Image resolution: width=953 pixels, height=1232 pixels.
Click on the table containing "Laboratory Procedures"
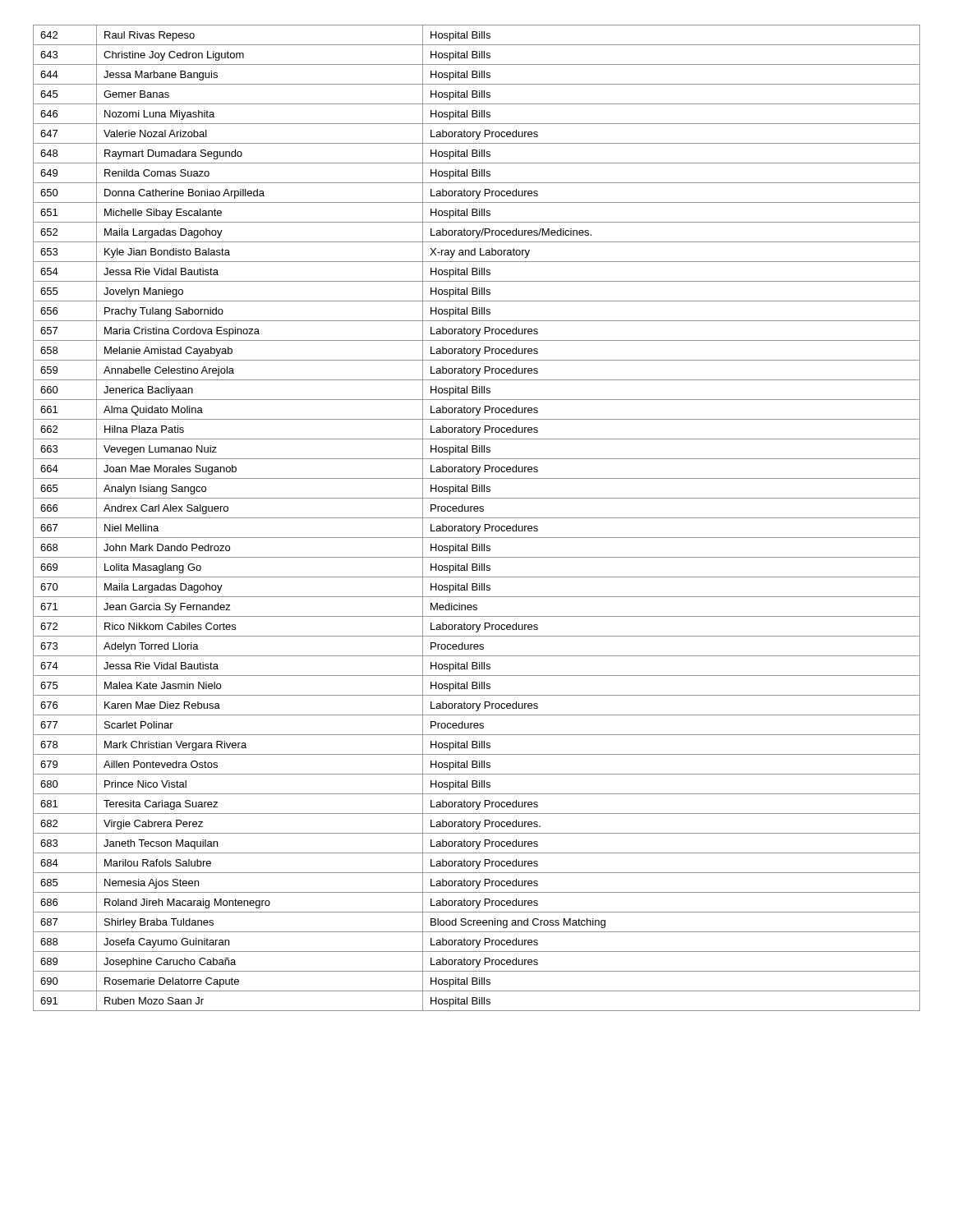click(x=476, y=518)
